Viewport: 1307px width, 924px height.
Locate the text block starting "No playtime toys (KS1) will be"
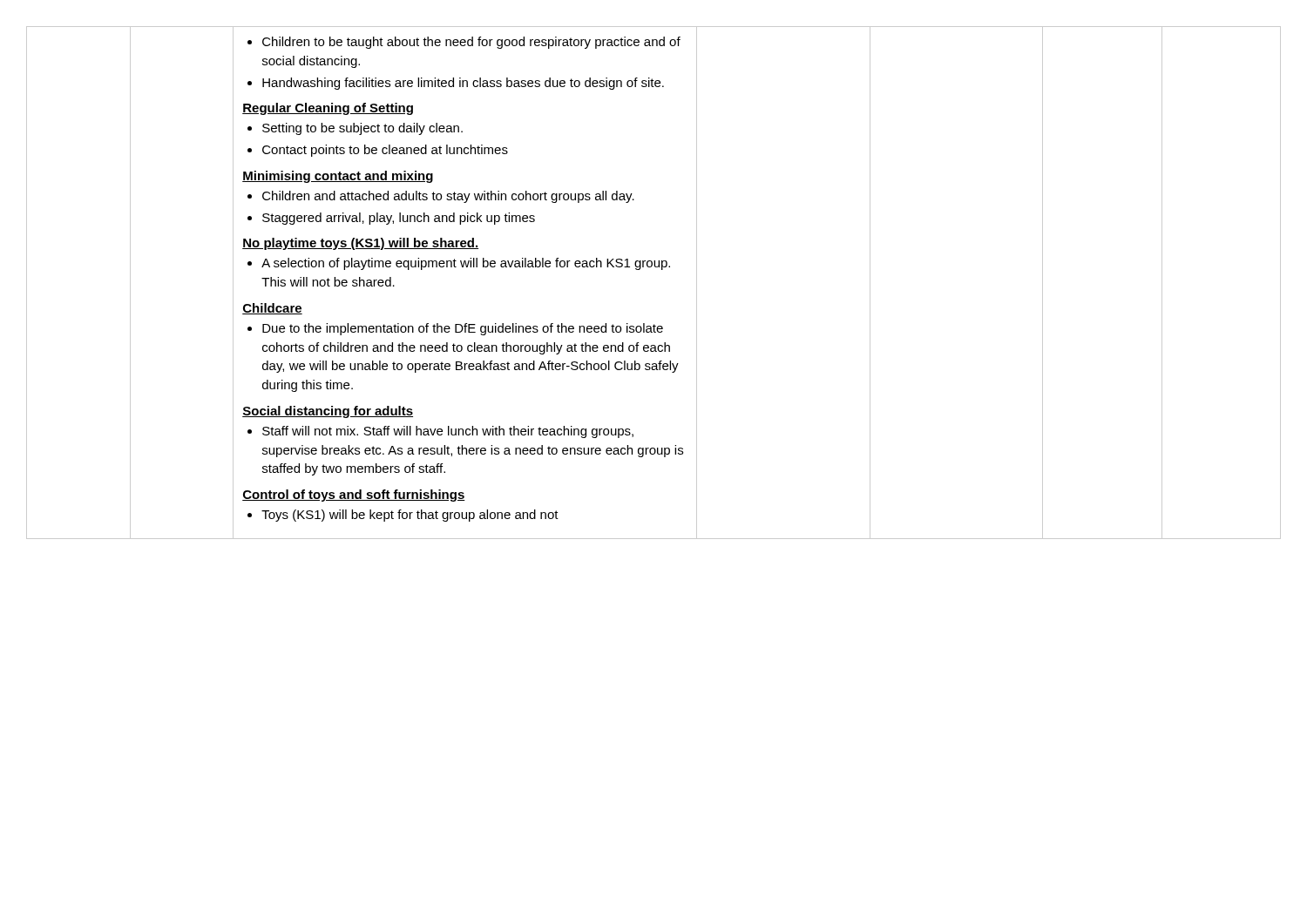coord(360,243)
